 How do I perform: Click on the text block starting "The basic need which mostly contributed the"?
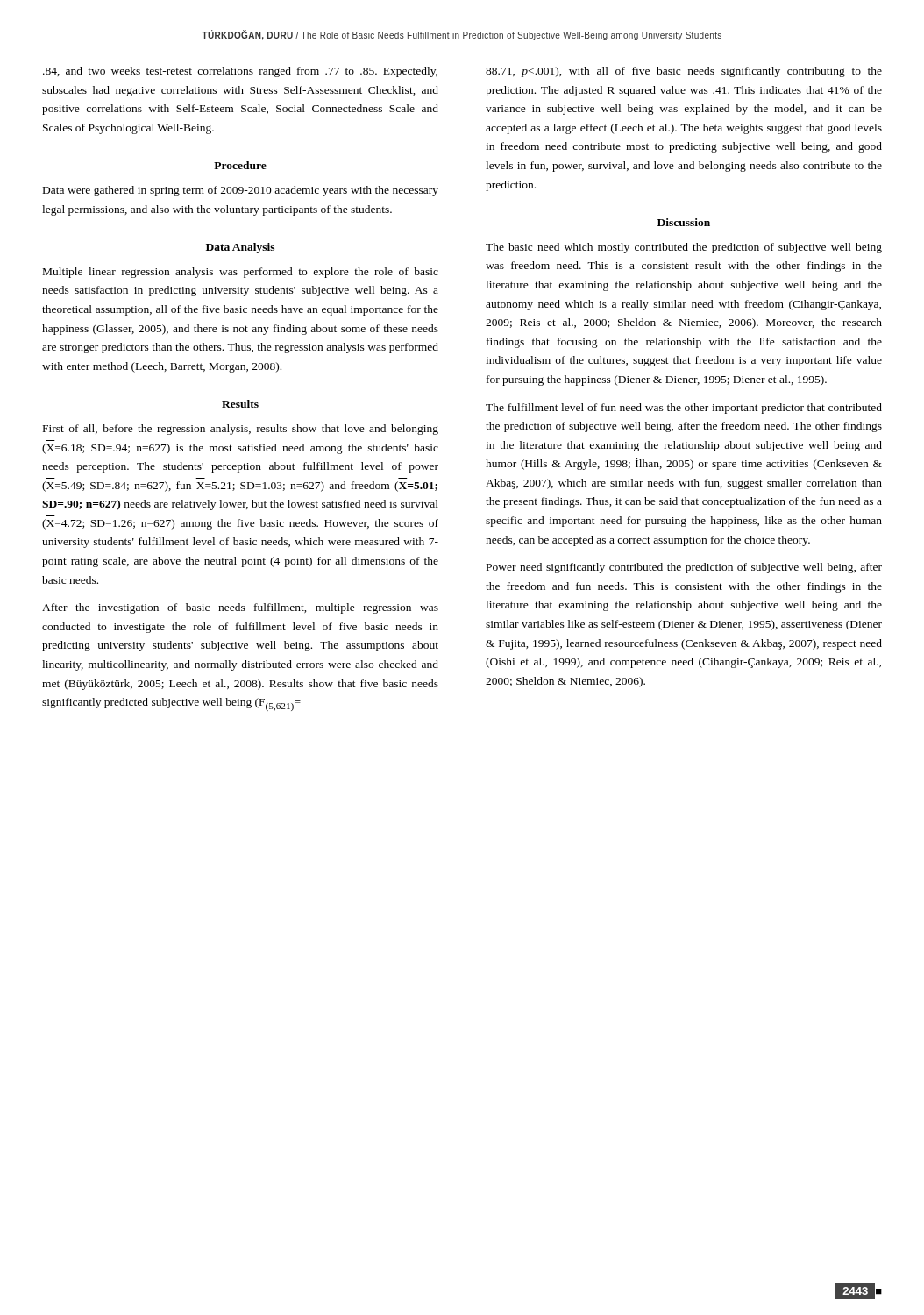pos(684,313)
